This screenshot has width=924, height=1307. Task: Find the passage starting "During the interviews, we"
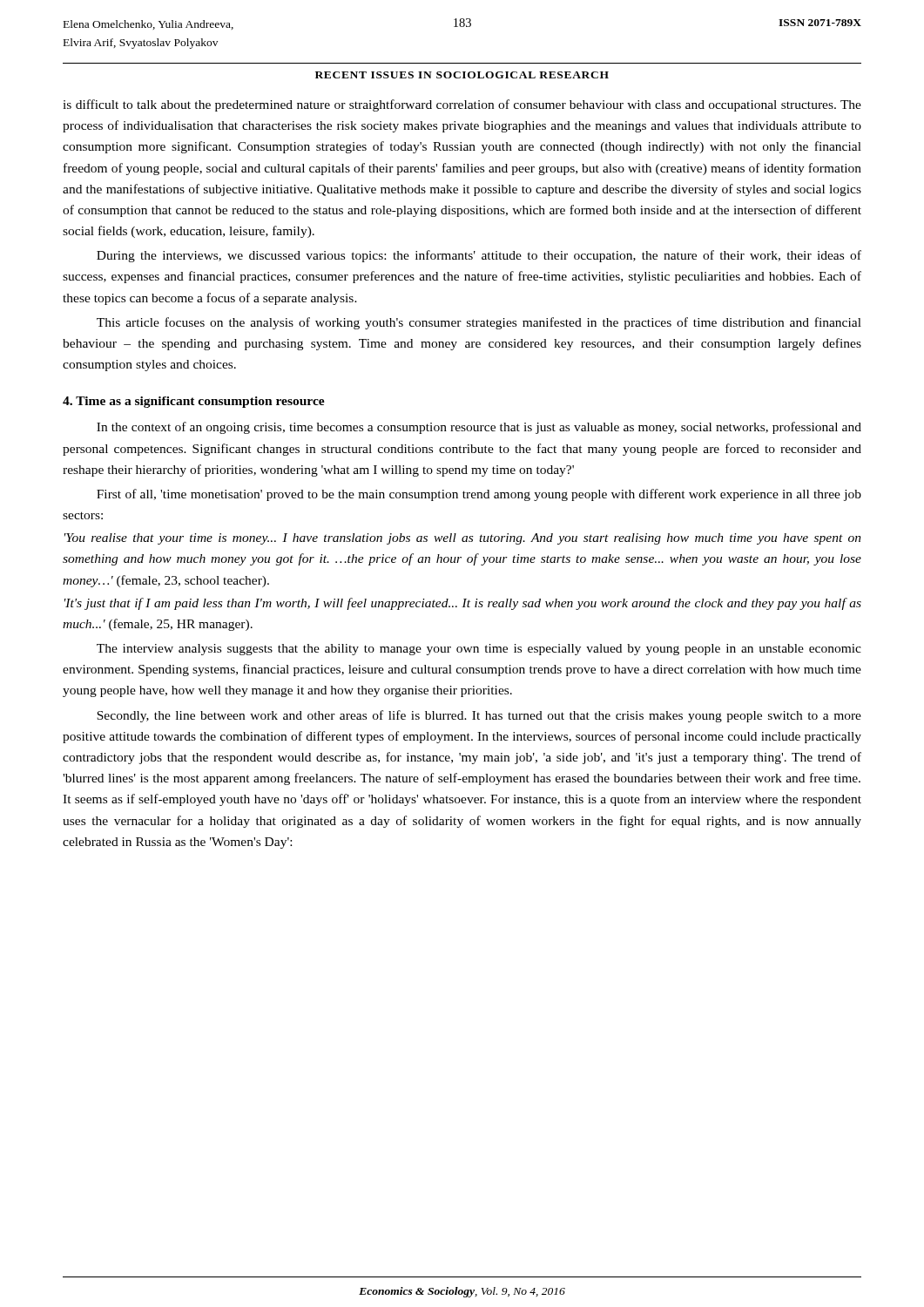click(462, 277)
